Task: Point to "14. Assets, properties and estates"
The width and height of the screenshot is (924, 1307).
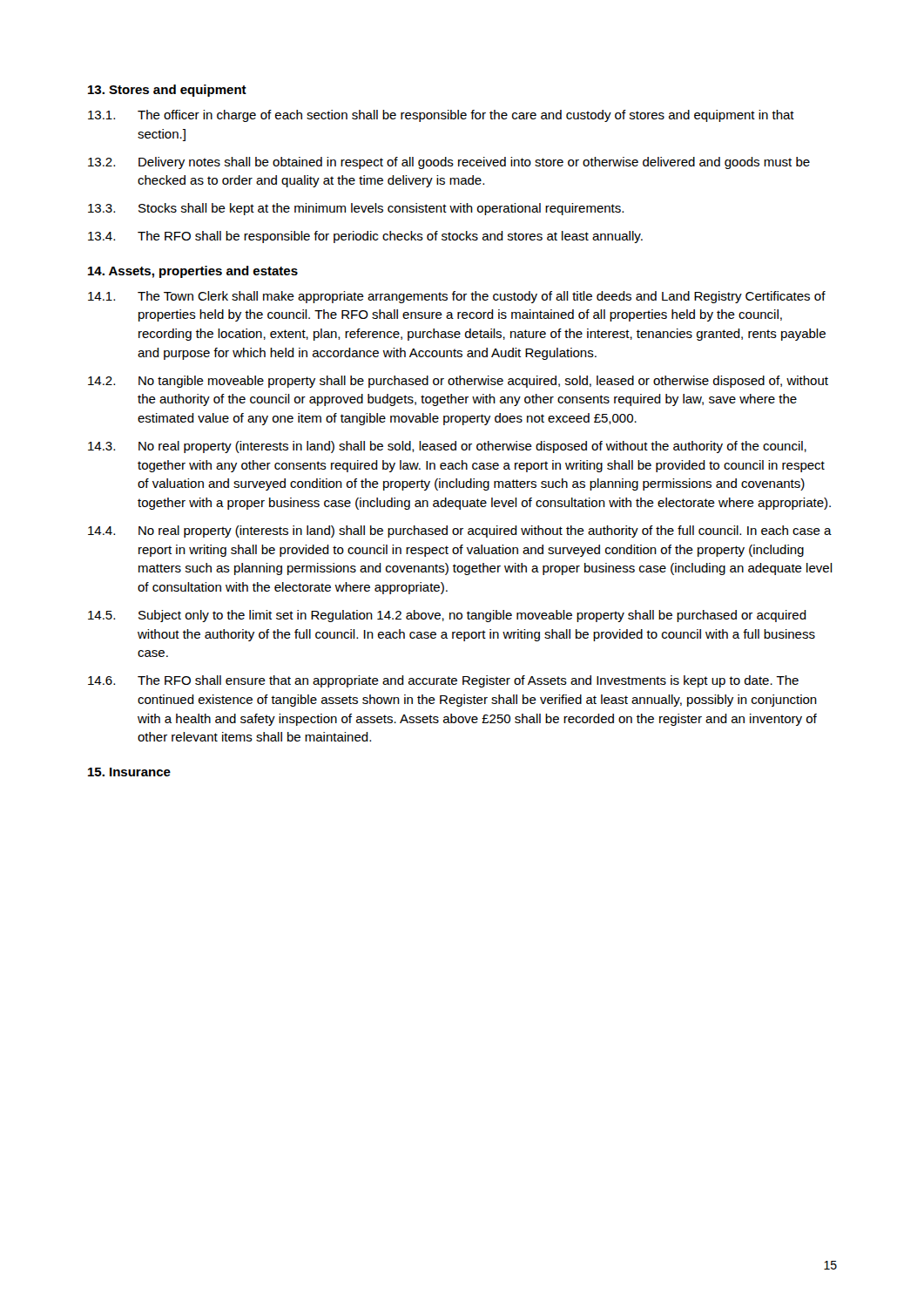Action: tap(193, 270)
